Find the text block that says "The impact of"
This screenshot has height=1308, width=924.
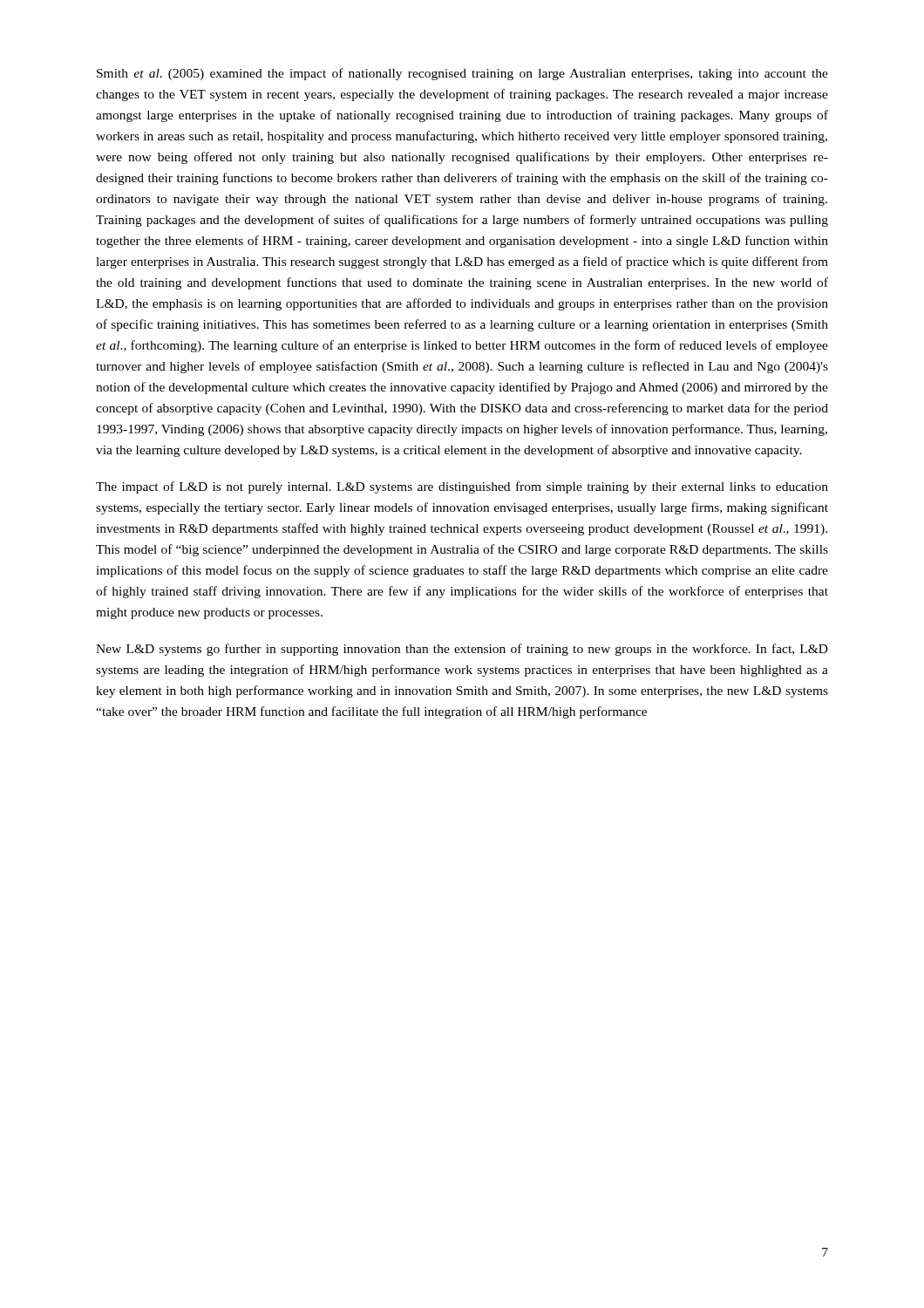click(462, 549)
